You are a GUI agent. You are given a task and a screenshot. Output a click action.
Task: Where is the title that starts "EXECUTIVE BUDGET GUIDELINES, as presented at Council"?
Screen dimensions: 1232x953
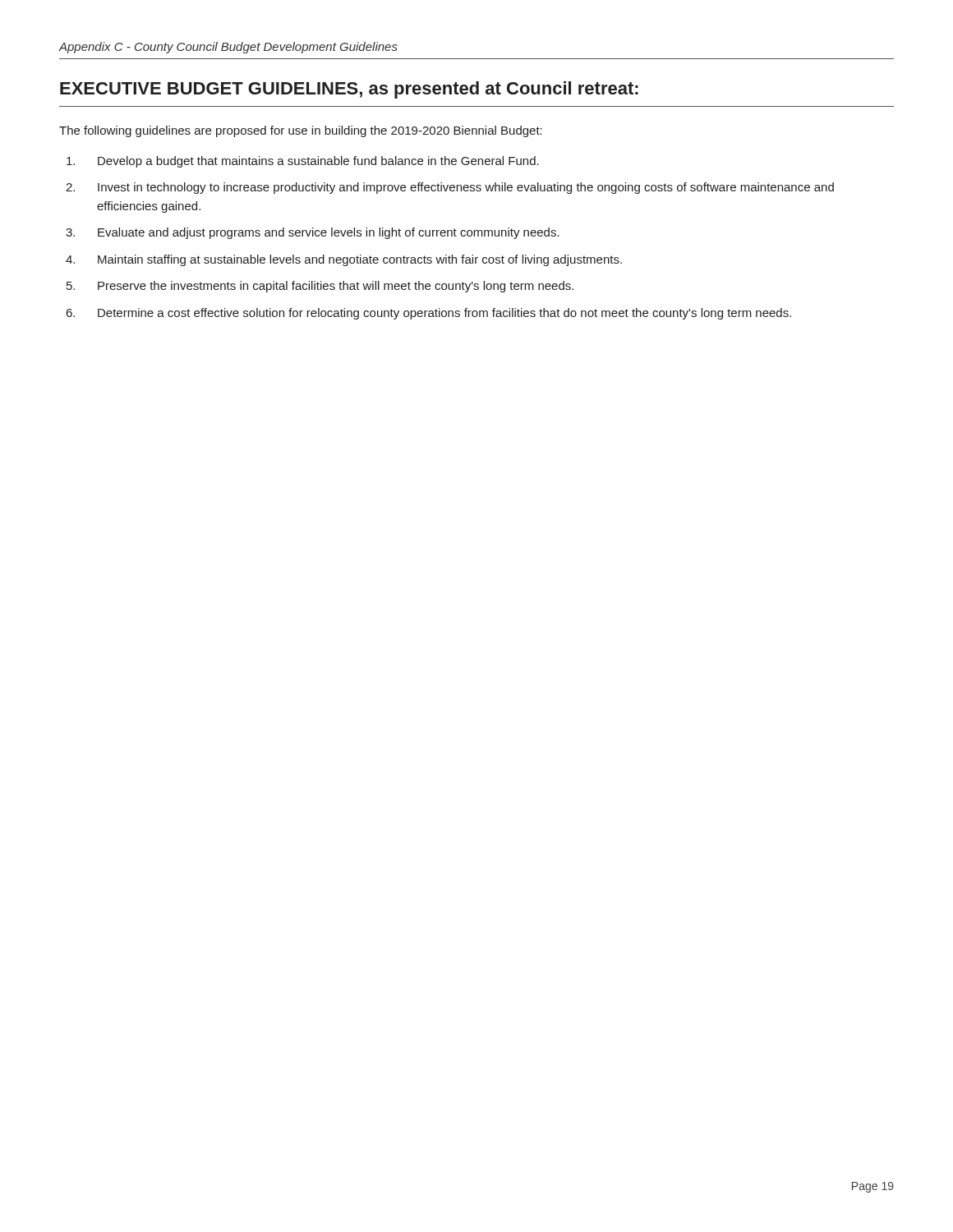click(476, 92)
